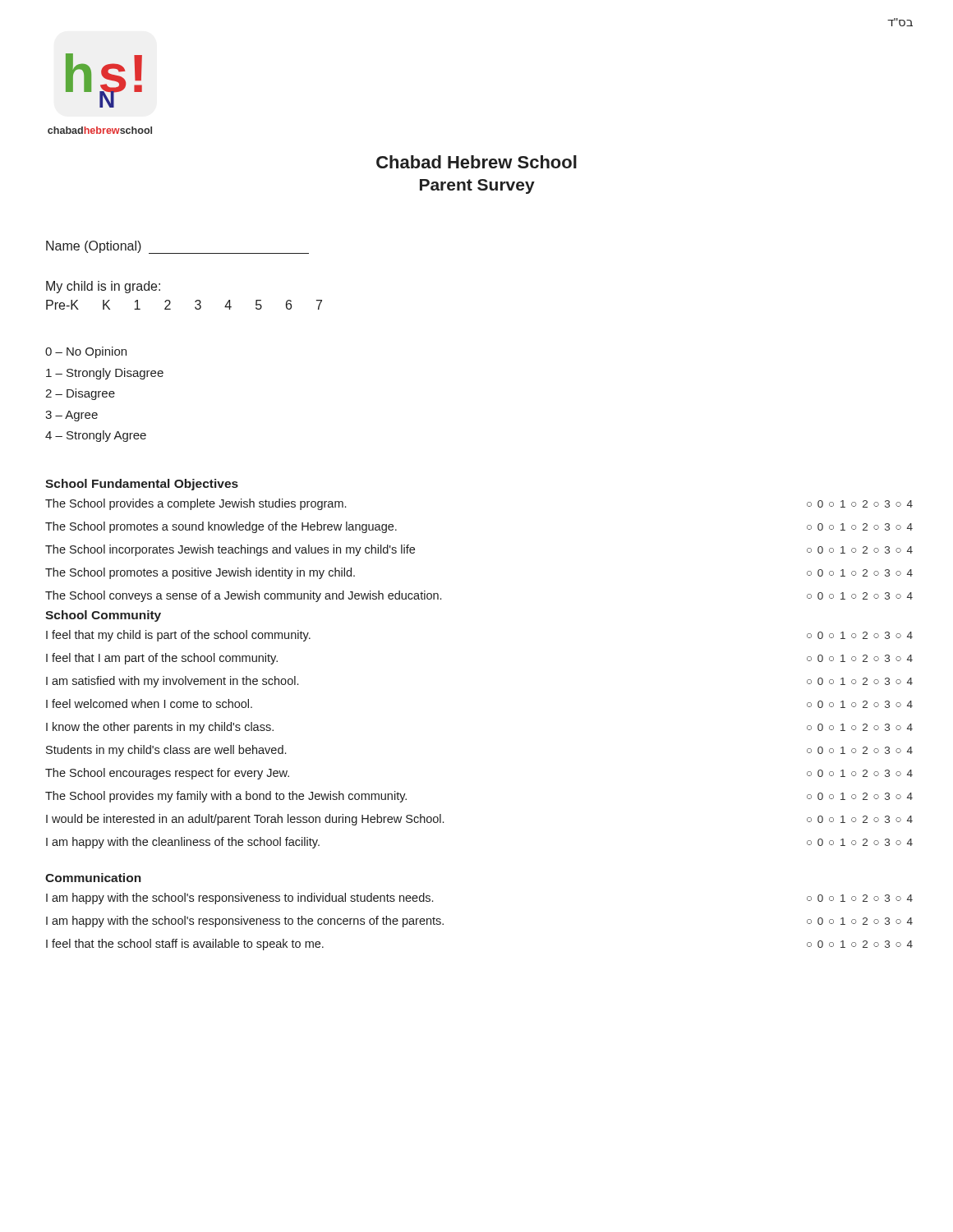Click the passage that begins "The School provides a complete Jewish"
Viewport: 953px width, 1232px height.
(x=197, y=504)
